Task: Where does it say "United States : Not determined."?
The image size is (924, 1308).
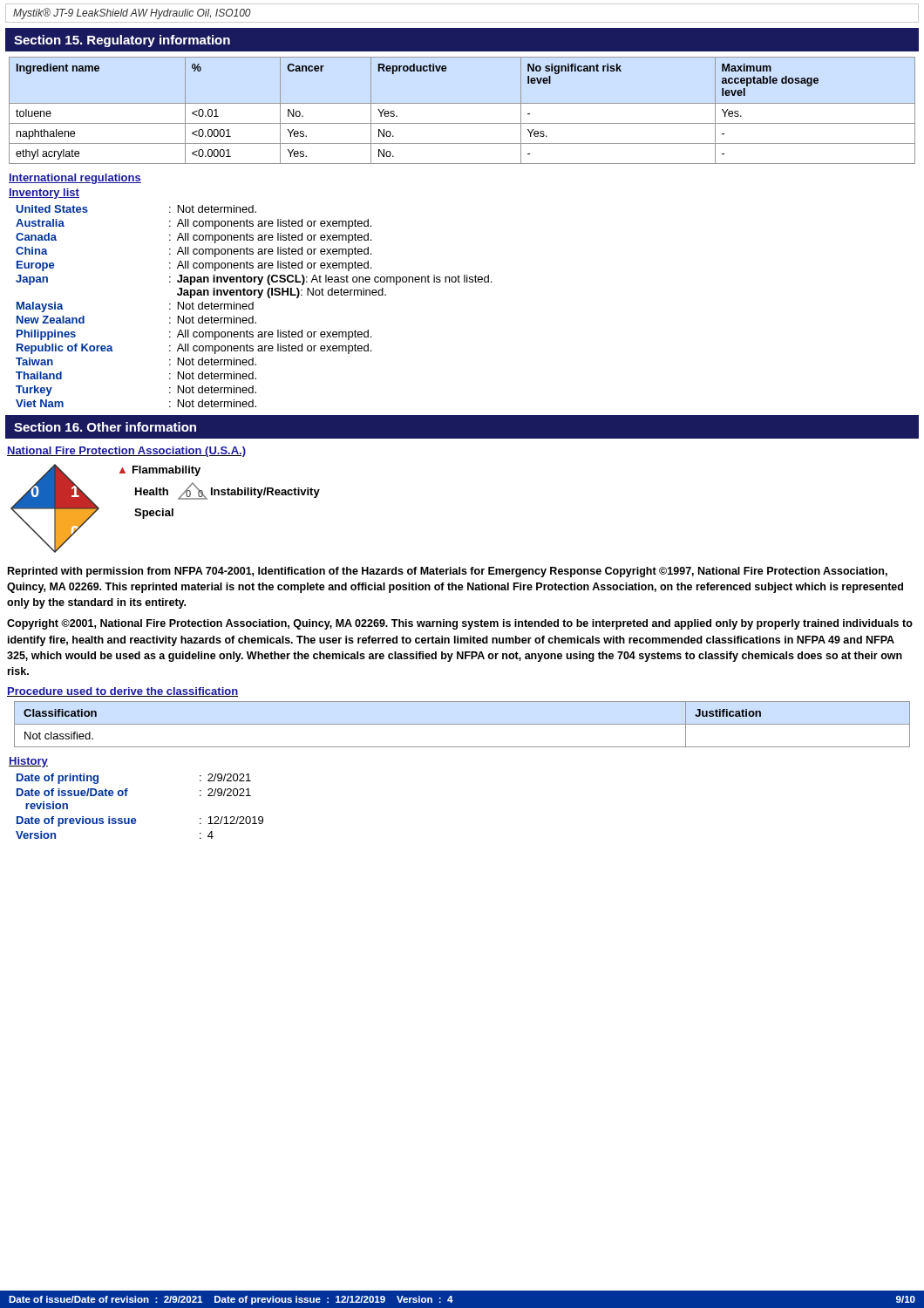Action: click(48, 208)
